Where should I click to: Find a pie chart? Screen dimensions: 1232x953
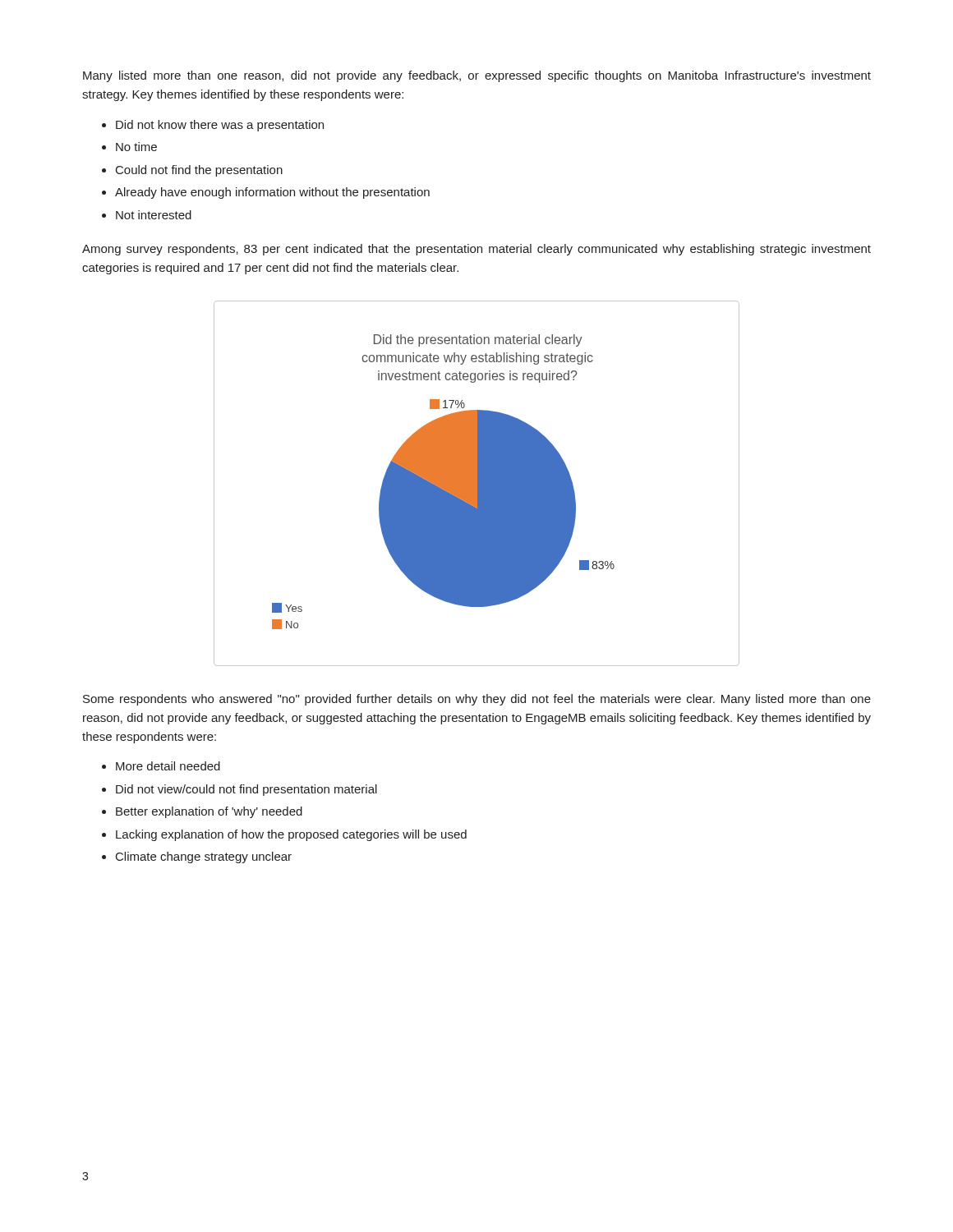476,483
